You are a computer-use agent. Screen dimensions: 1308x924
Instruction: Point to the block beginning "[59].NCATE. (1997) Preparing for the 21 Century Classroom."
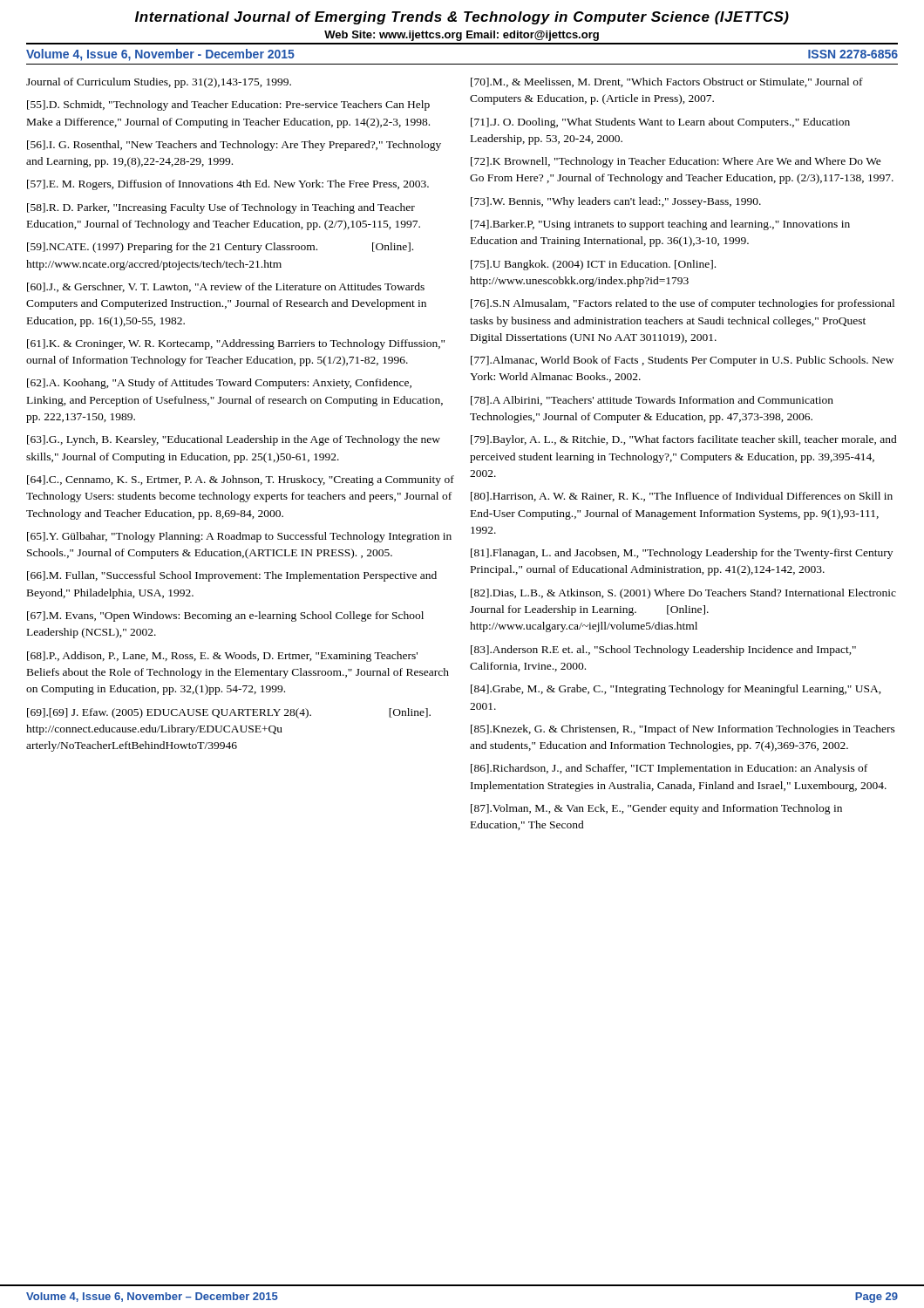pyautogui.click(x=240, y=255)
